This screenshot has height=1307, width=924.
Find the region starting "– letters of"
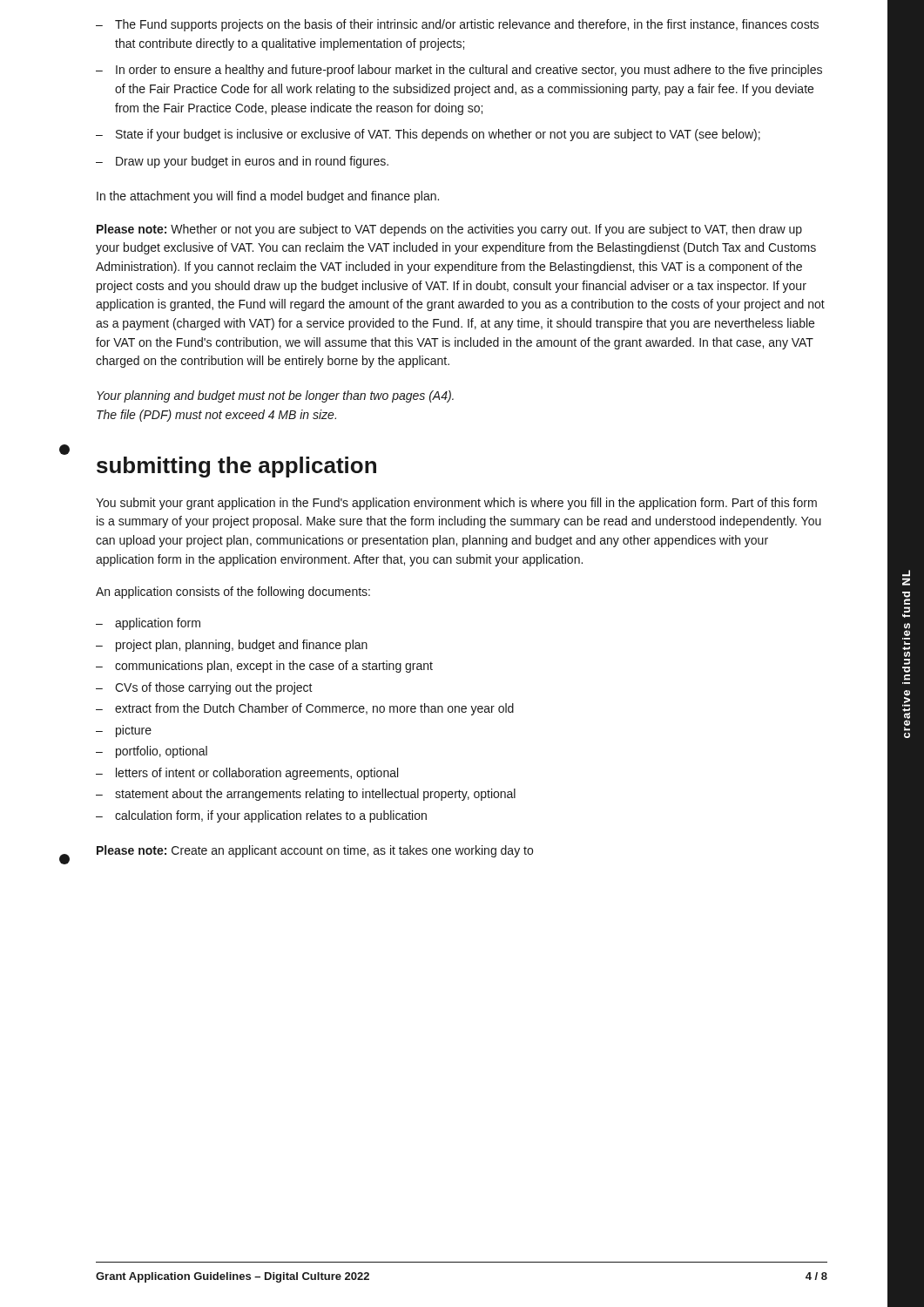tap(247, 773)
